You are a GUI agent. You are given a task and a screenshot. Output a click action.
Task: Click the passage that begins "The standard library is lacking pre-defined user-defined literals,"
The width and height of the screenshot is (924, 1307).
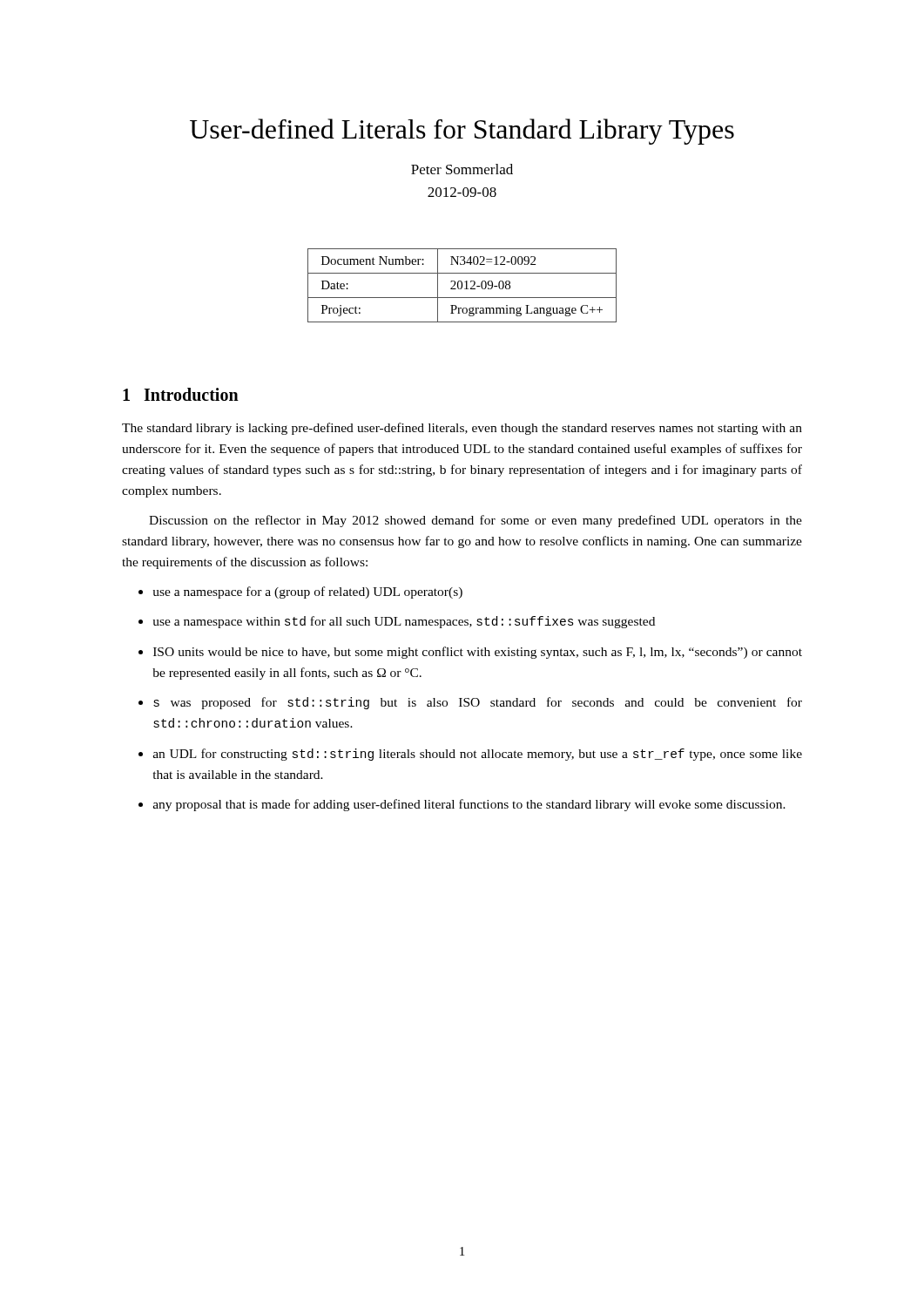point(462,459)
